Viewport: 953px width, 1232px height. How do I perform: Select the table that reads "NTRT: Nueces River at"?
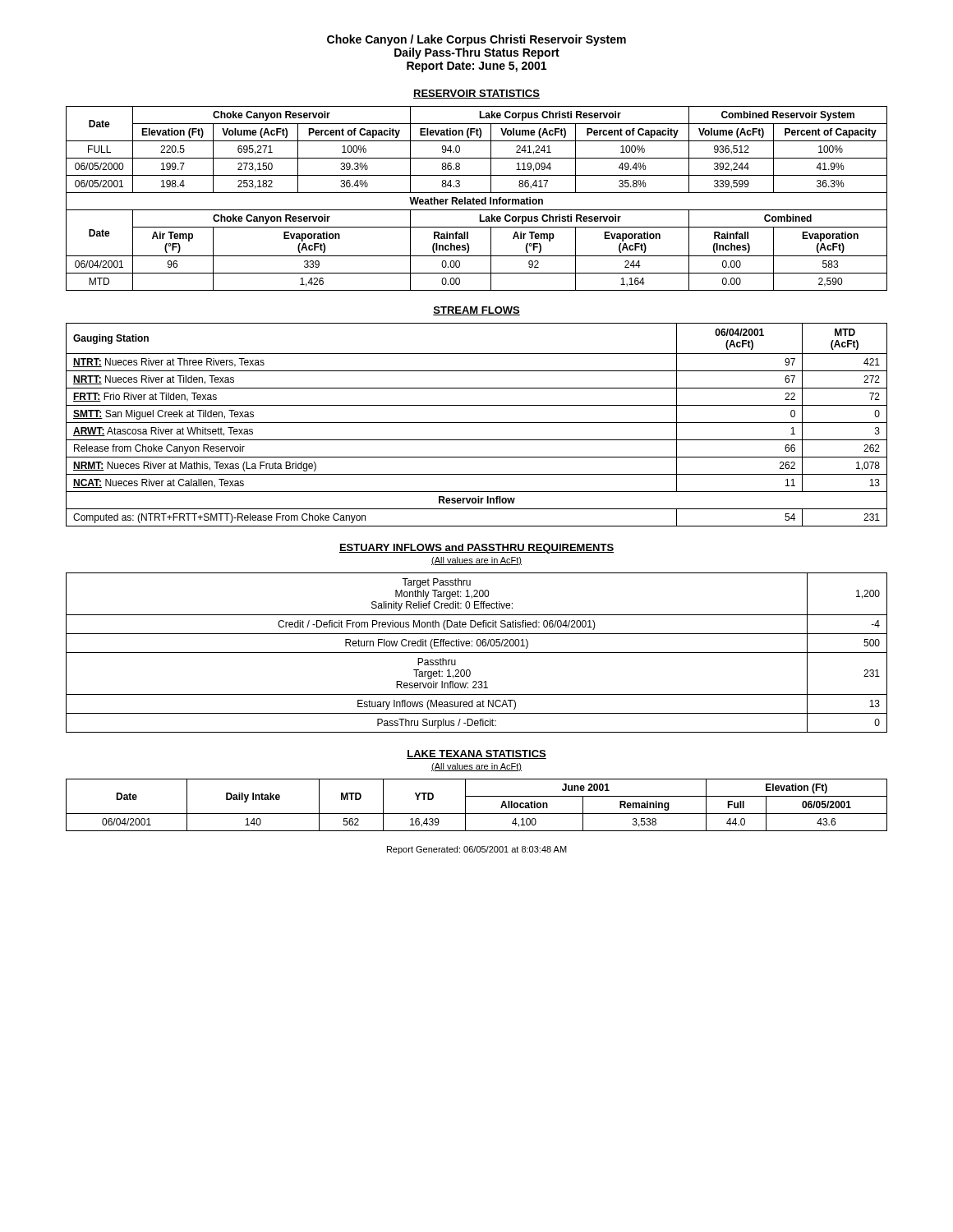pyautogui.click(x=476, y=425)
